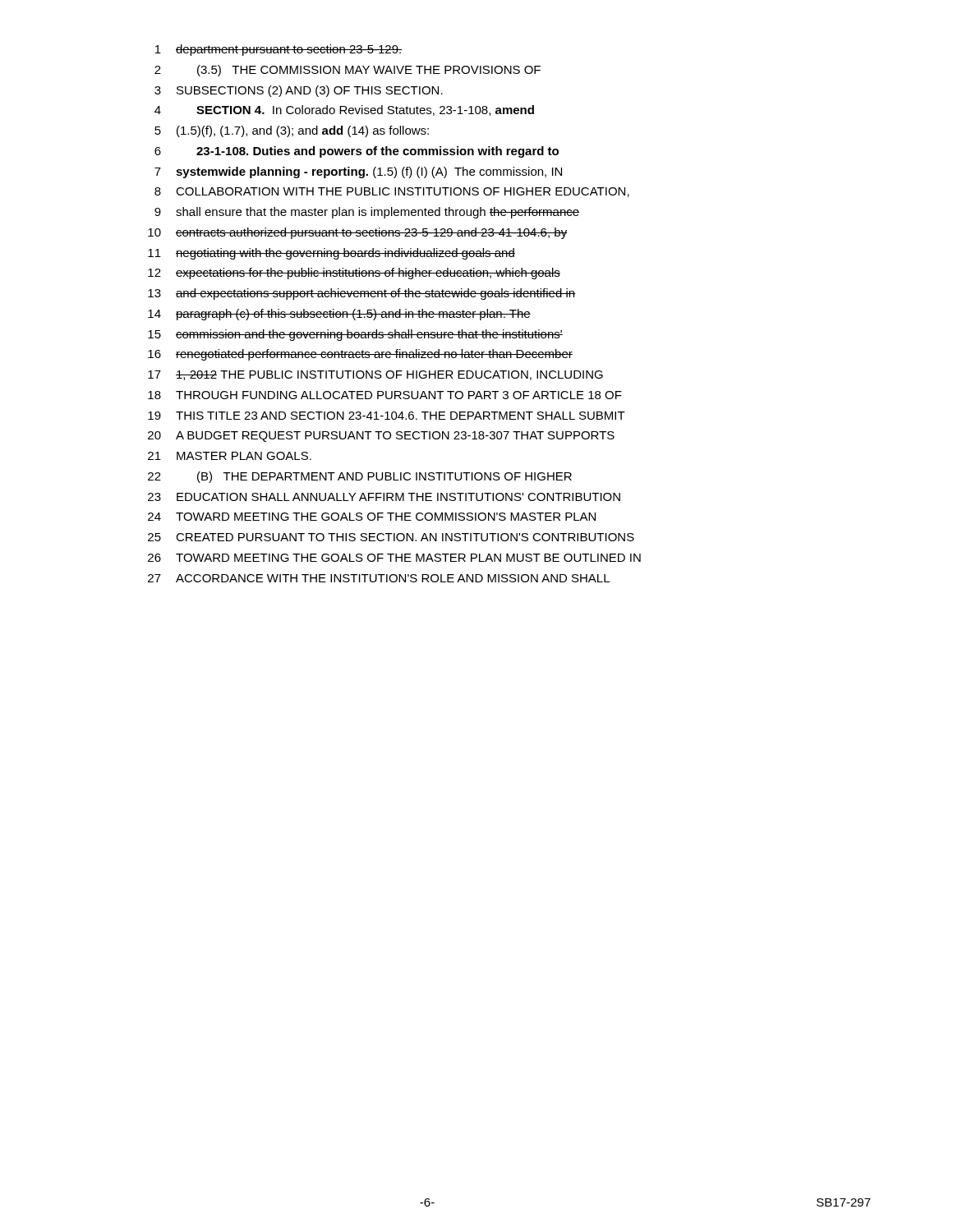Select the list item with the text "7 systemwide planning - reporting."
The height and width of the screenshot is (1232, 953).
point(496,172)
